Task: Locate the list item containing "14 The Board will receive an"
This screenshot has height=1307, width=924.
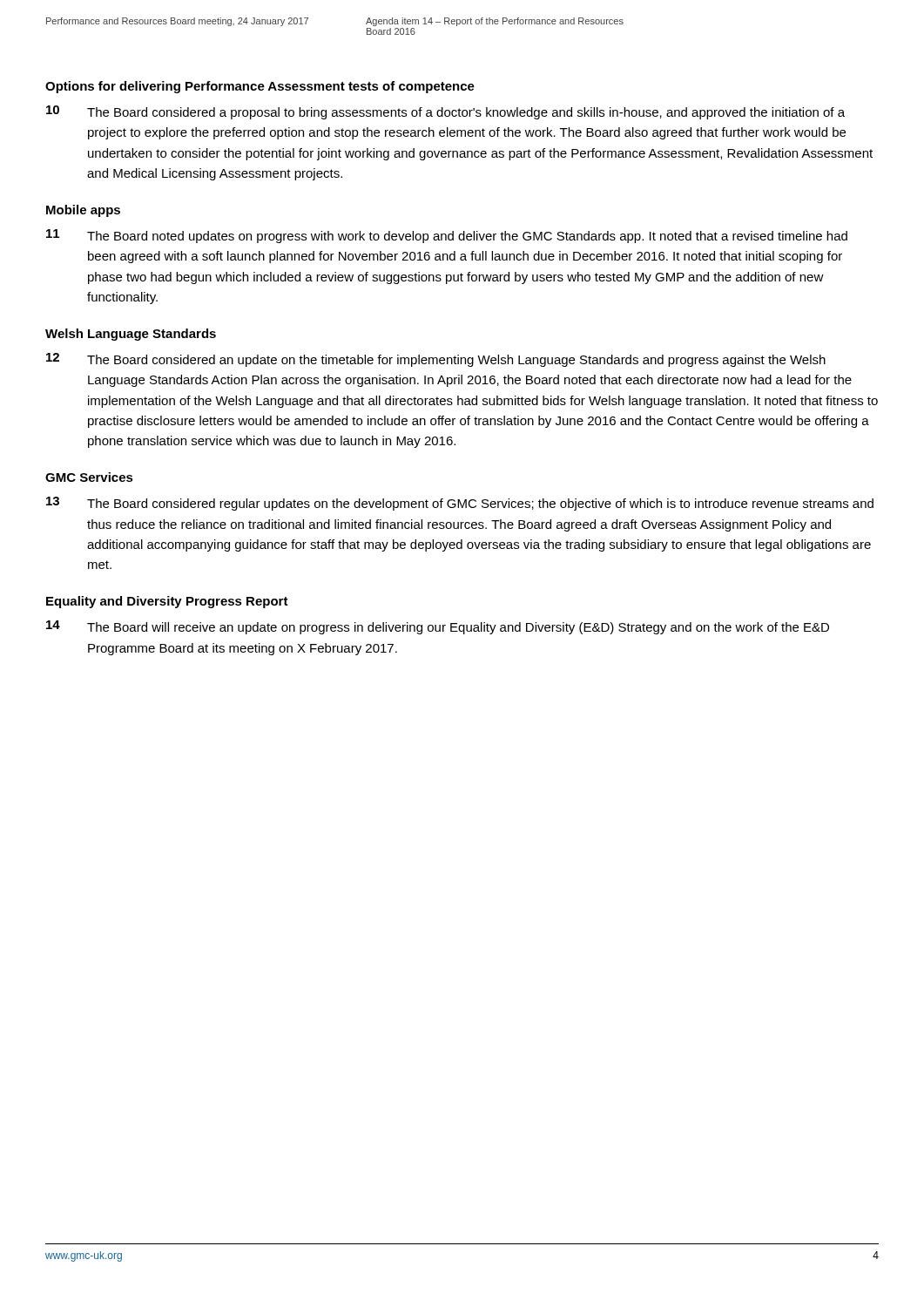Action: point(462,637)
